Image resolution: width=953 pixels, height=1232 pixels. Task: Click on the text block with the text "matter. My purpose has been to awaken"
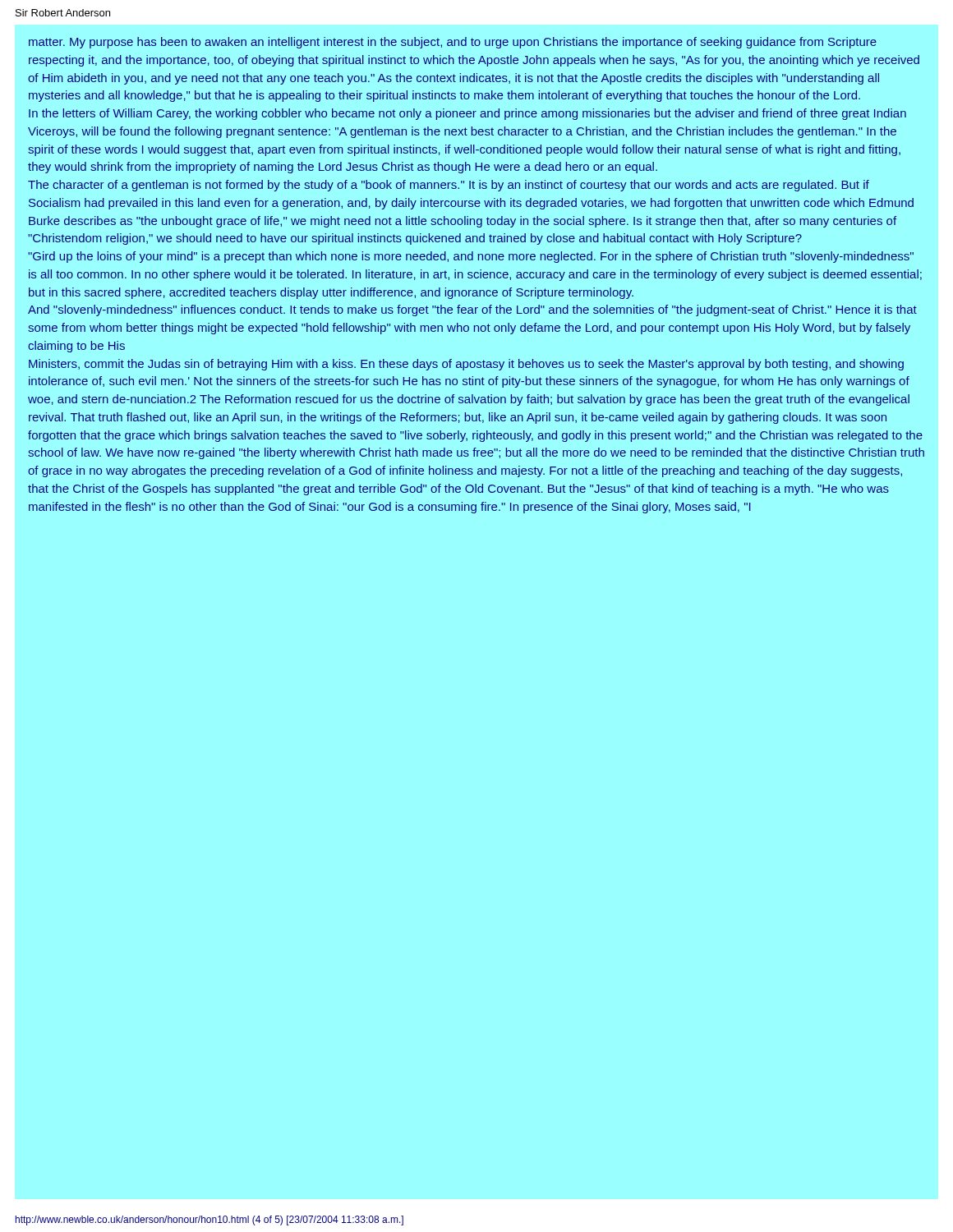coord(476,69)
